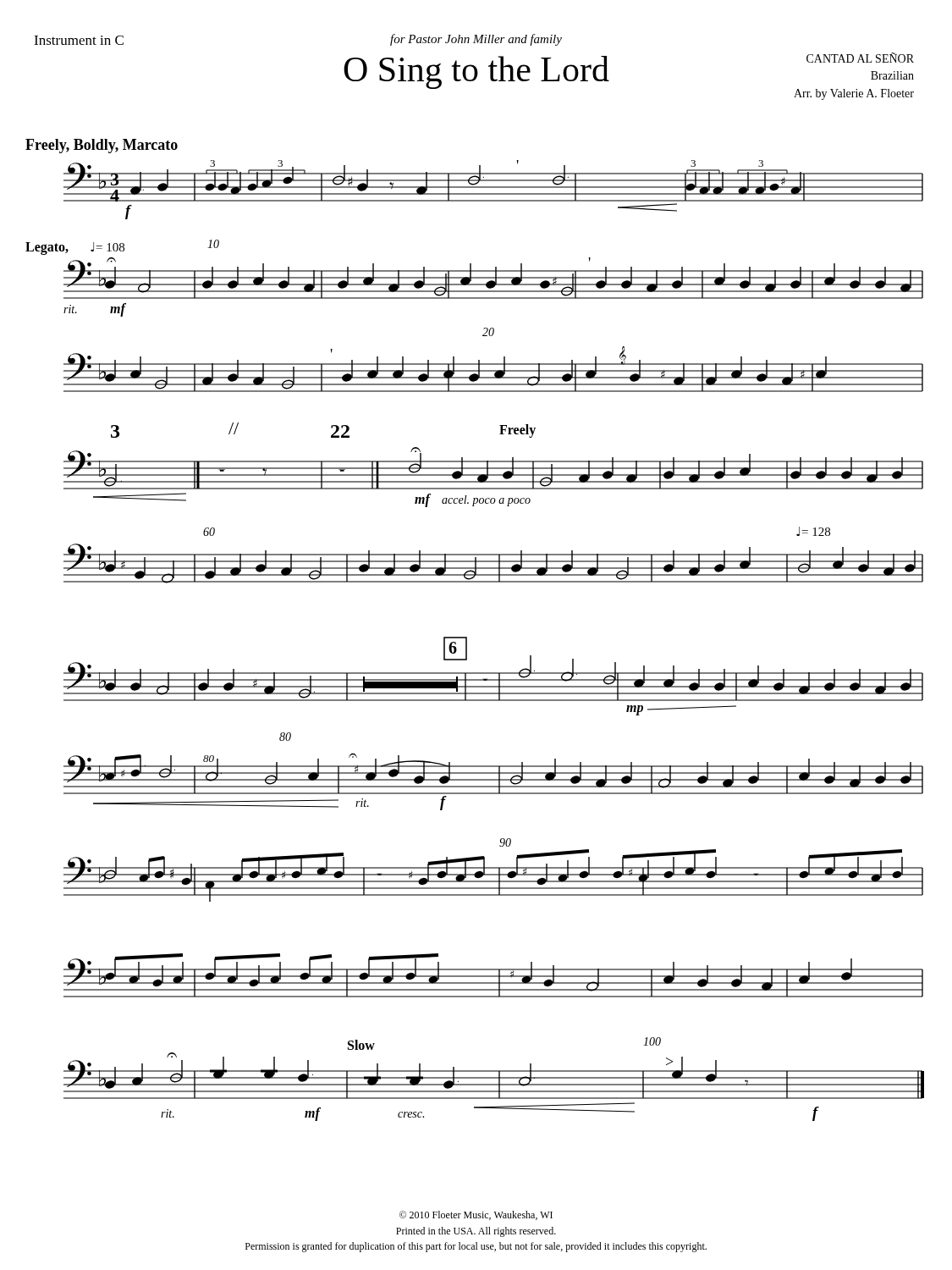Navigate to the region starting "CANTAD AL SEÑOR Brazilian"

click(860, 58)
